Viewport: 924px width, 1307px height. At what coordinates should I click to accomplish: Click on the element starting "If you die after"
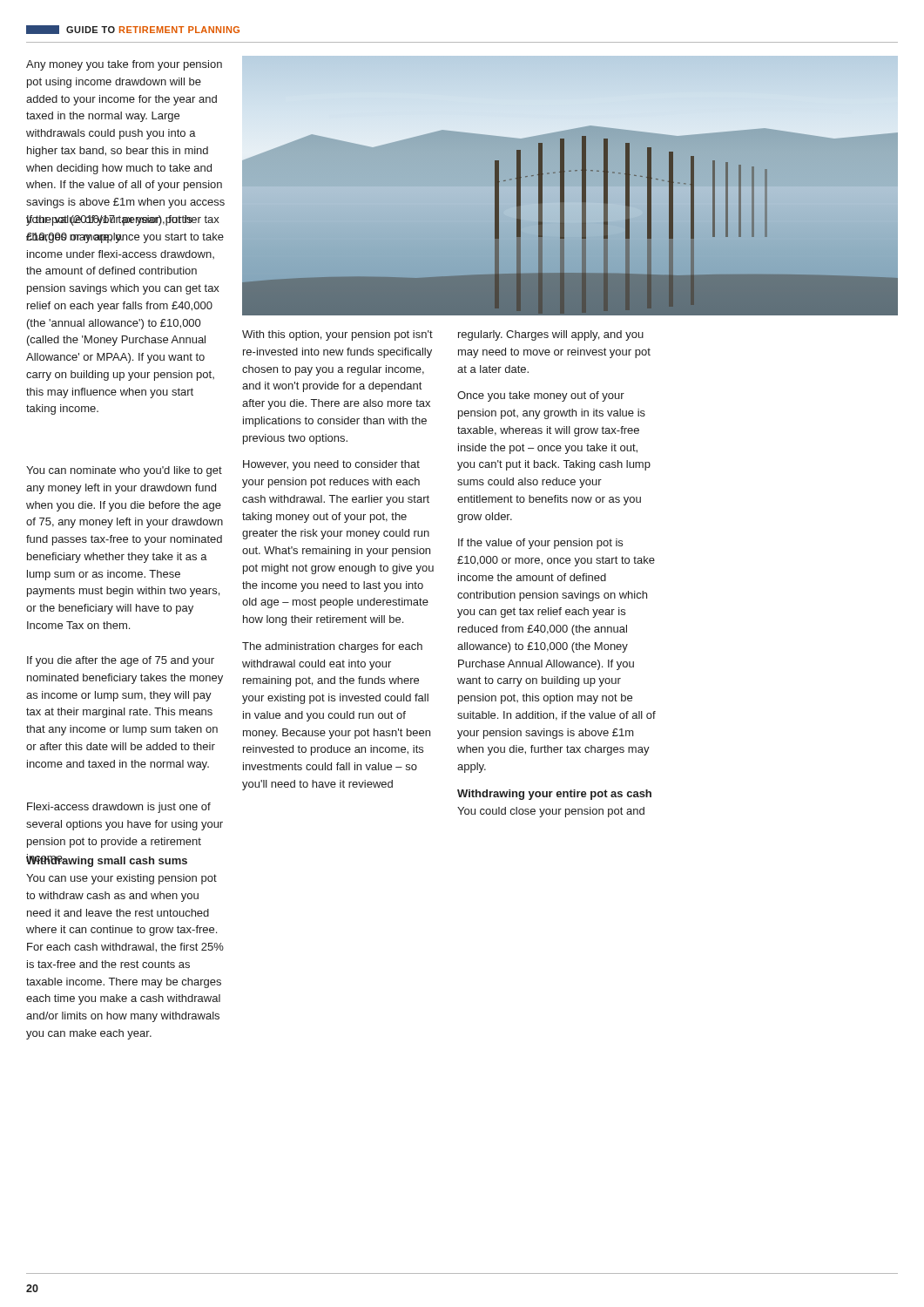click(x=126, y=712)
